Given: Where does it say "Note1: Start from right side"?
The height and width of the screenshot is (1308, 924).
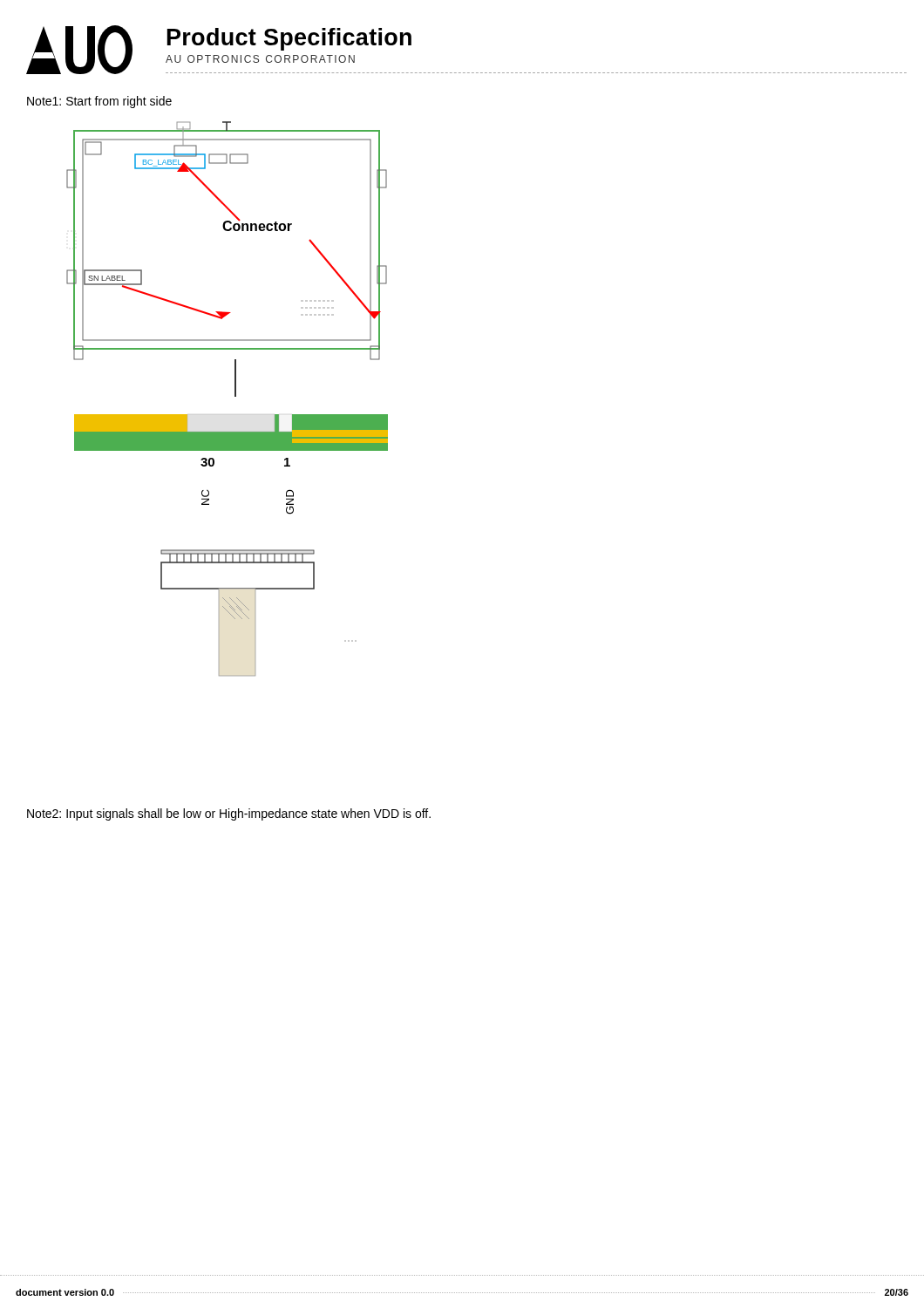Looking at the screenshot, I should [x=99, y=101].
